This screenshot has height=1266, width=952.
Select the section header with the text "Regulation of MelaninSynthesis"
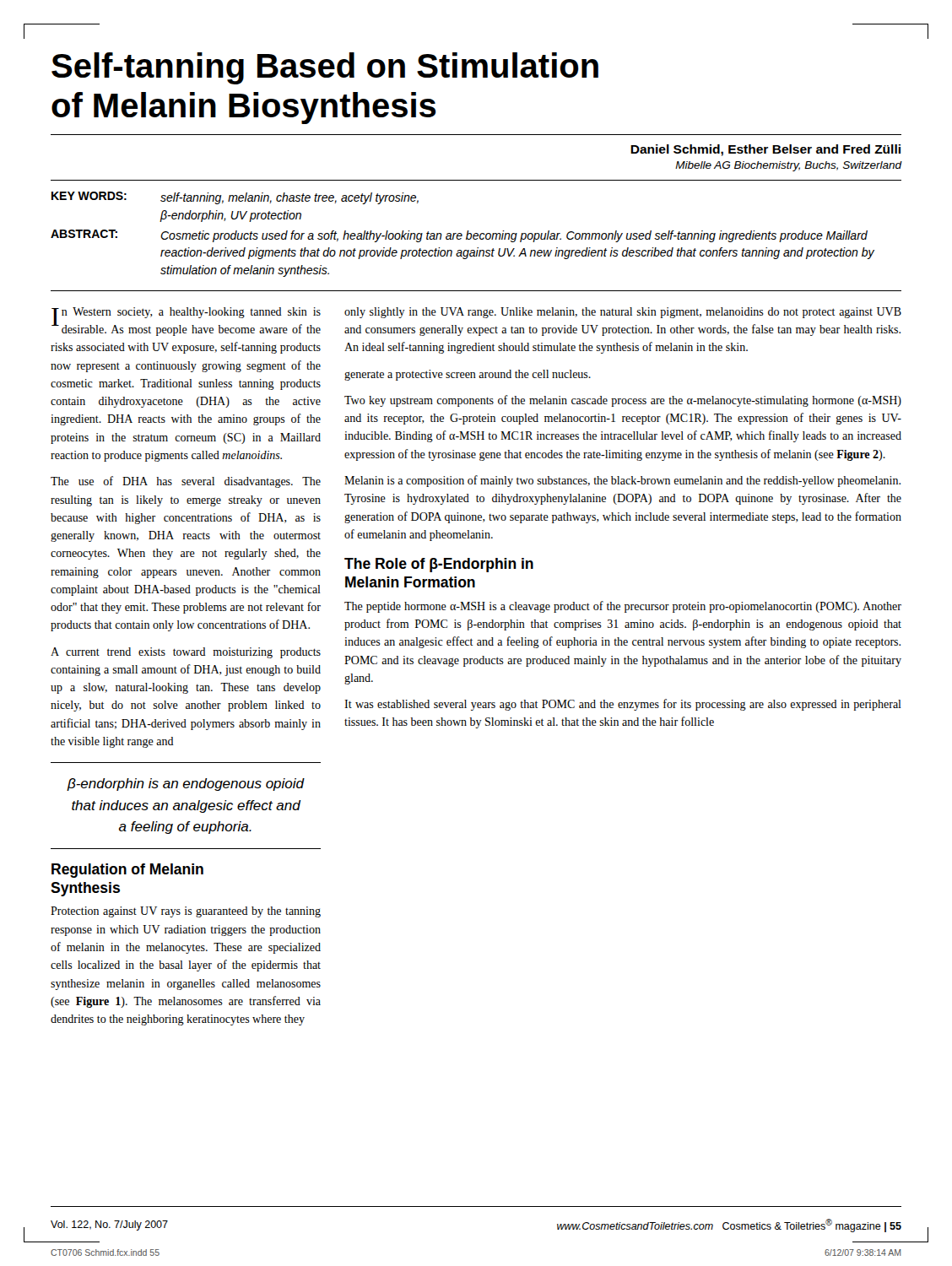127,878
